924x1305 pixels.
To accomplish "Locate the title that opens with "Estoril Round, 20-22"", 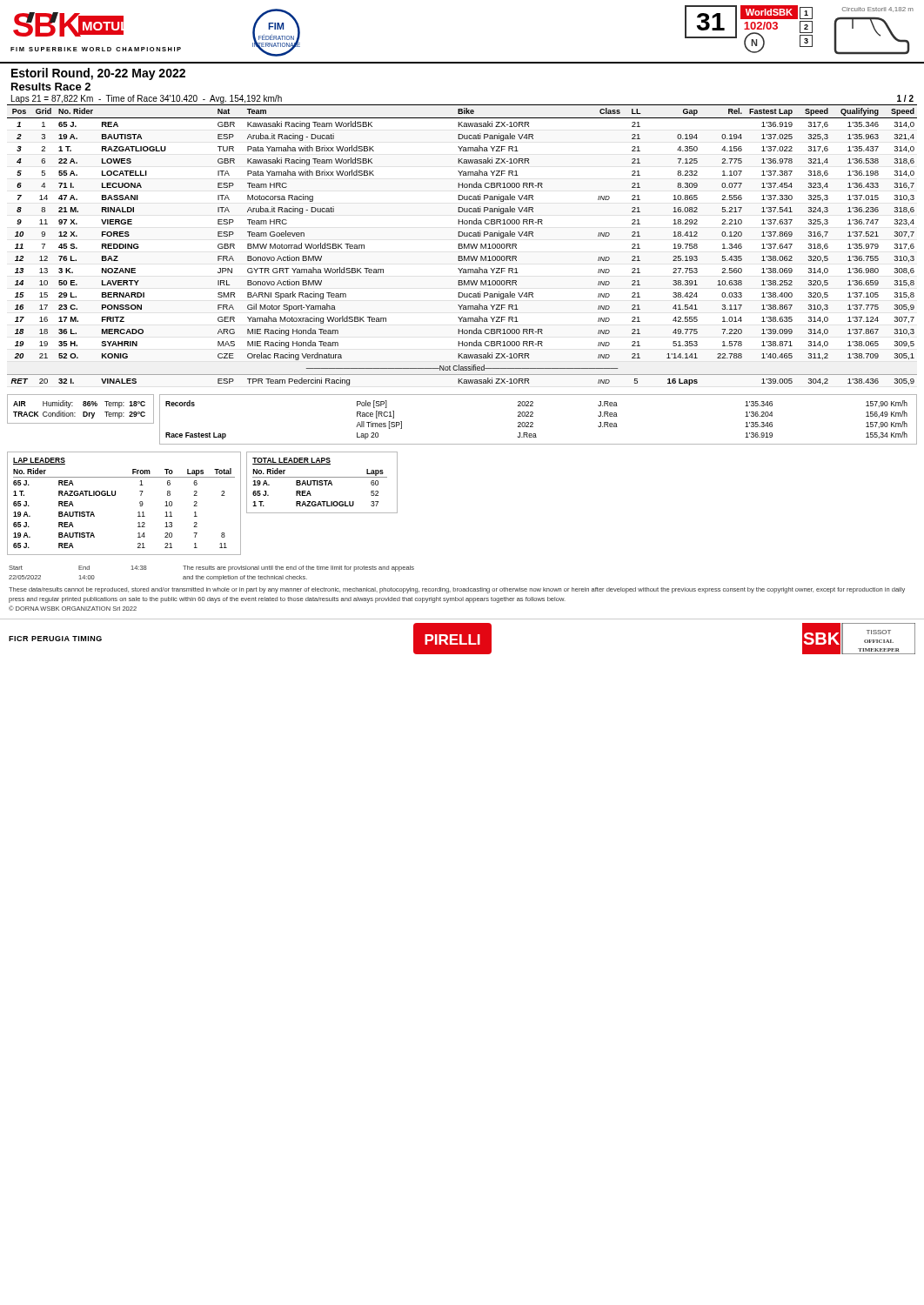I will (98, 73).
